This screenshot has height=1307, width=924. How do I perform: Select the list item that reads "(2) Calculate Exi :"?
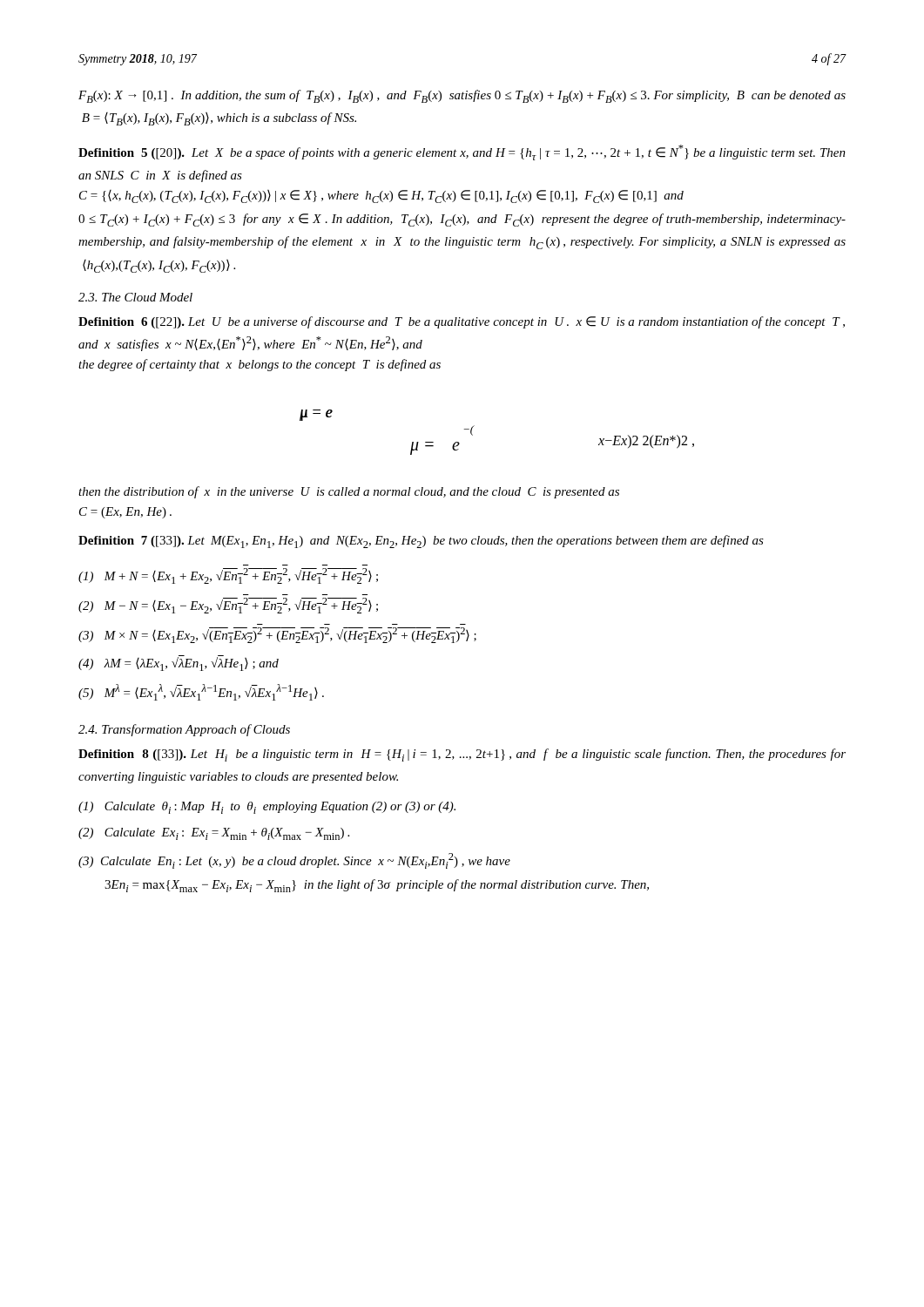214,833
